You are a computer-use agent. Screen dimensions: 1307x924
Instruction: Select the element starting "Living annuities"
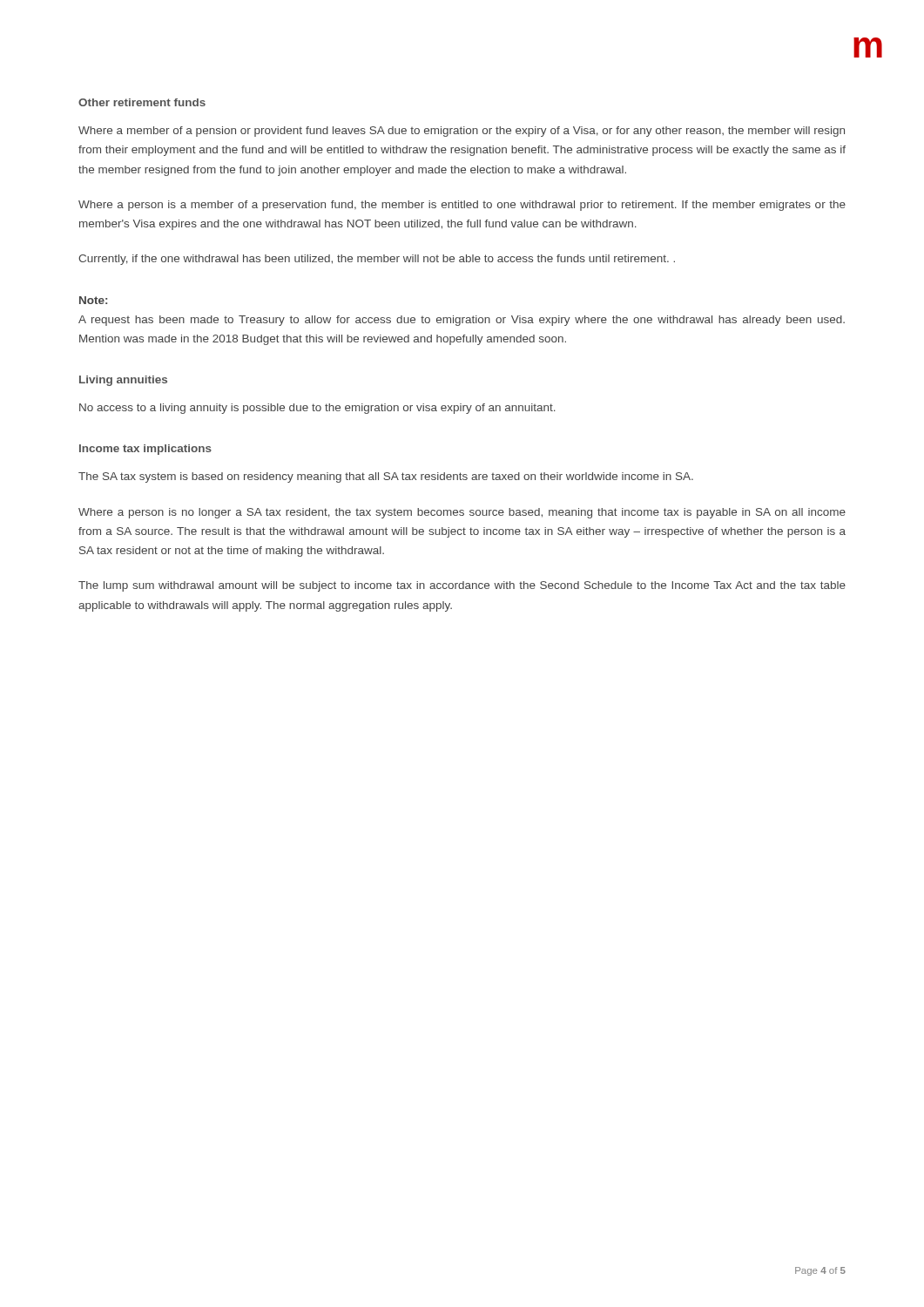coord(123,380)
